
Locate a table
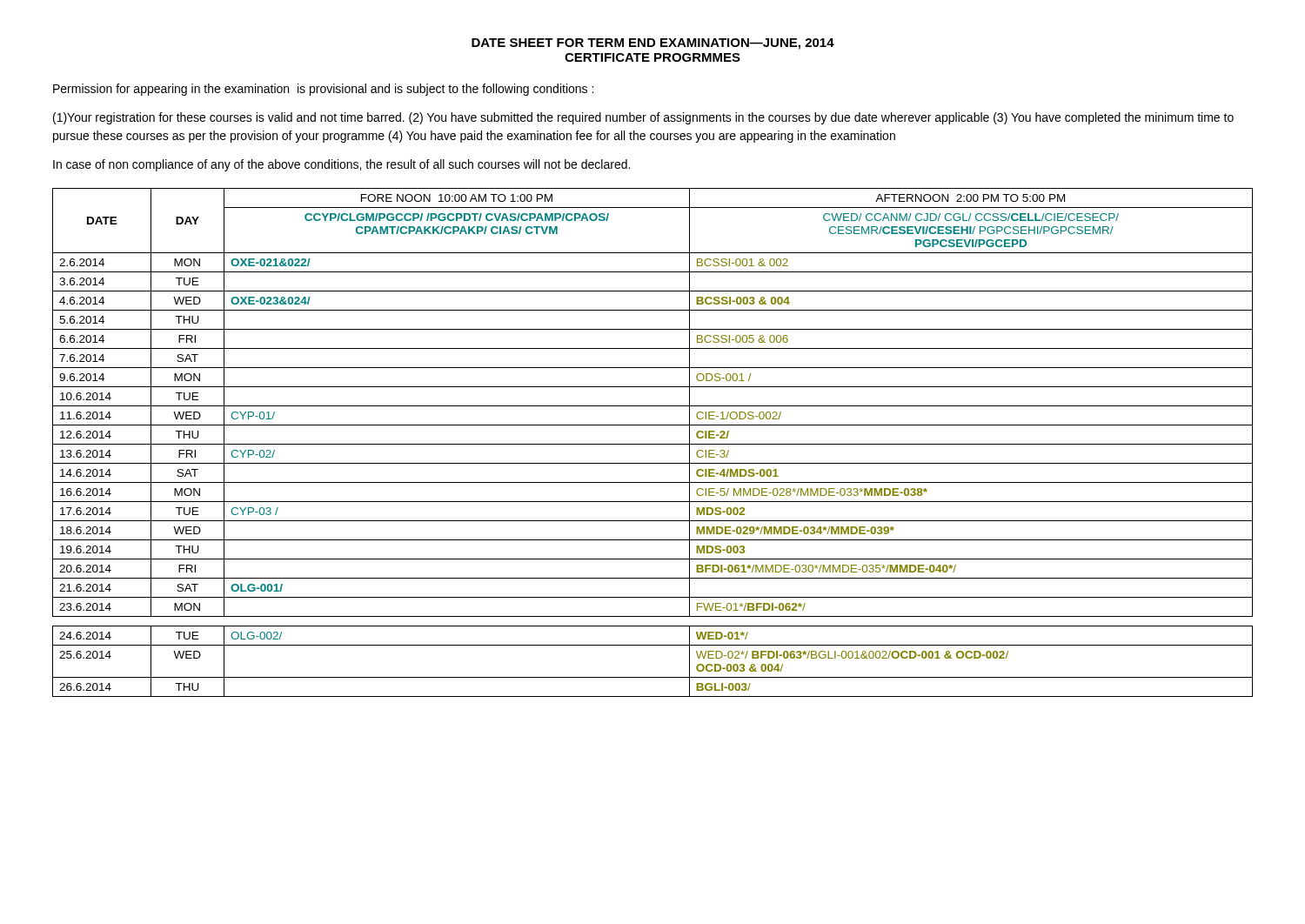652,442
